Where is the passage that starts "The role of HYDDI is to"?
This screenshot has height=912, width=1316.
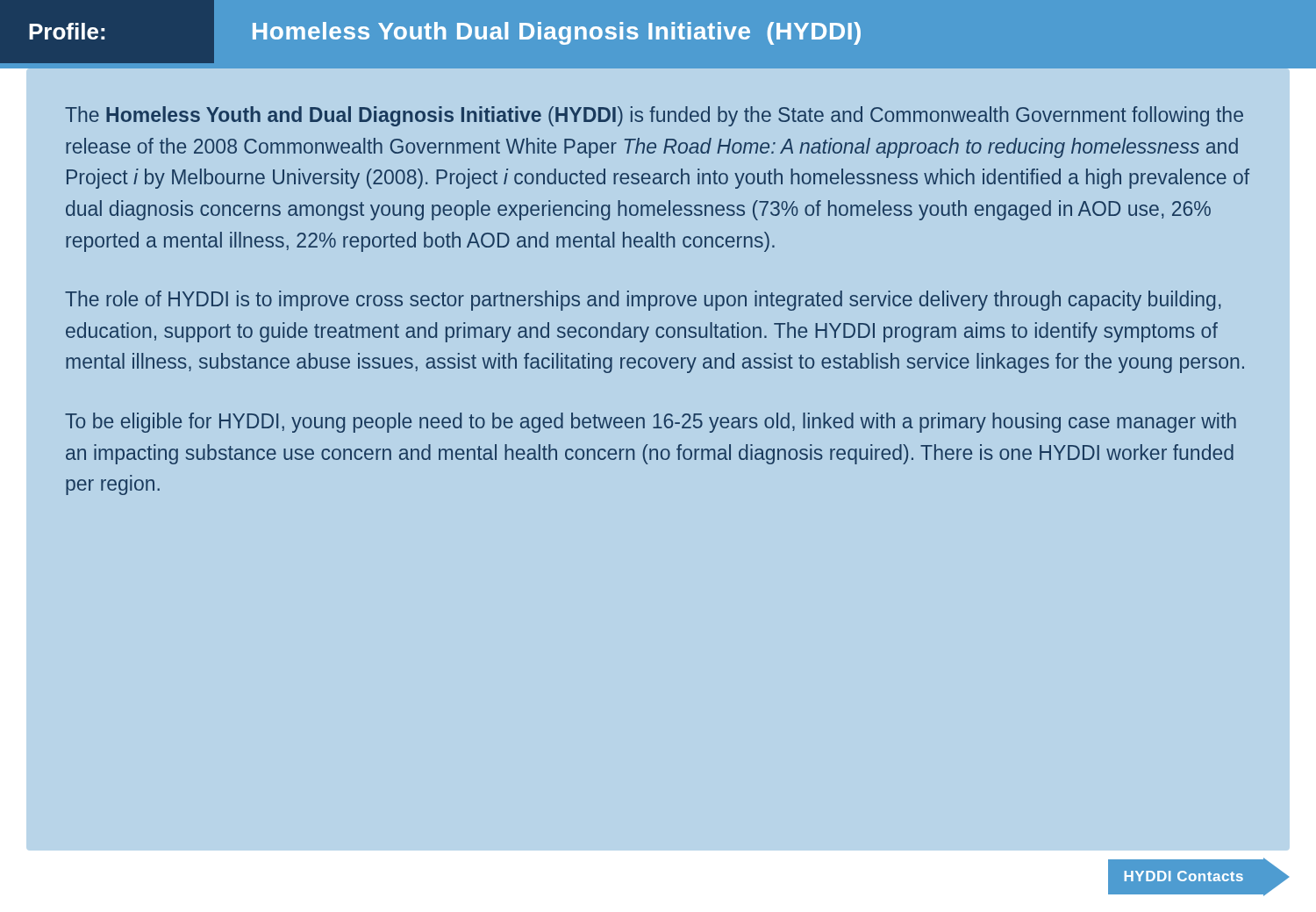655,331
